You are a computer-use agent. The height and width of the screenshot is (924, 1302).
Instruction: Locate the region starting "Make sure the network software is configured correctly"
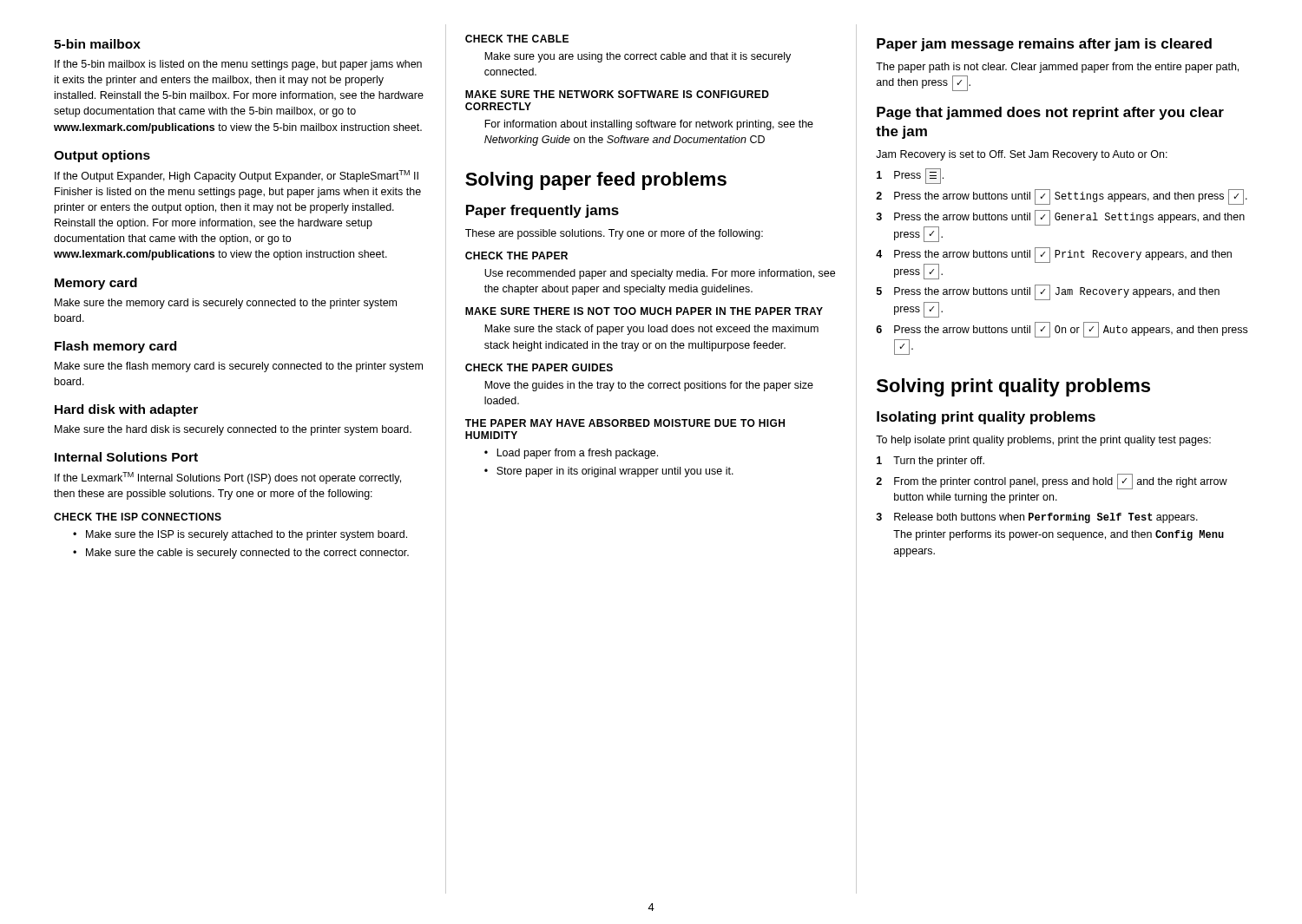tap(617, 101)
